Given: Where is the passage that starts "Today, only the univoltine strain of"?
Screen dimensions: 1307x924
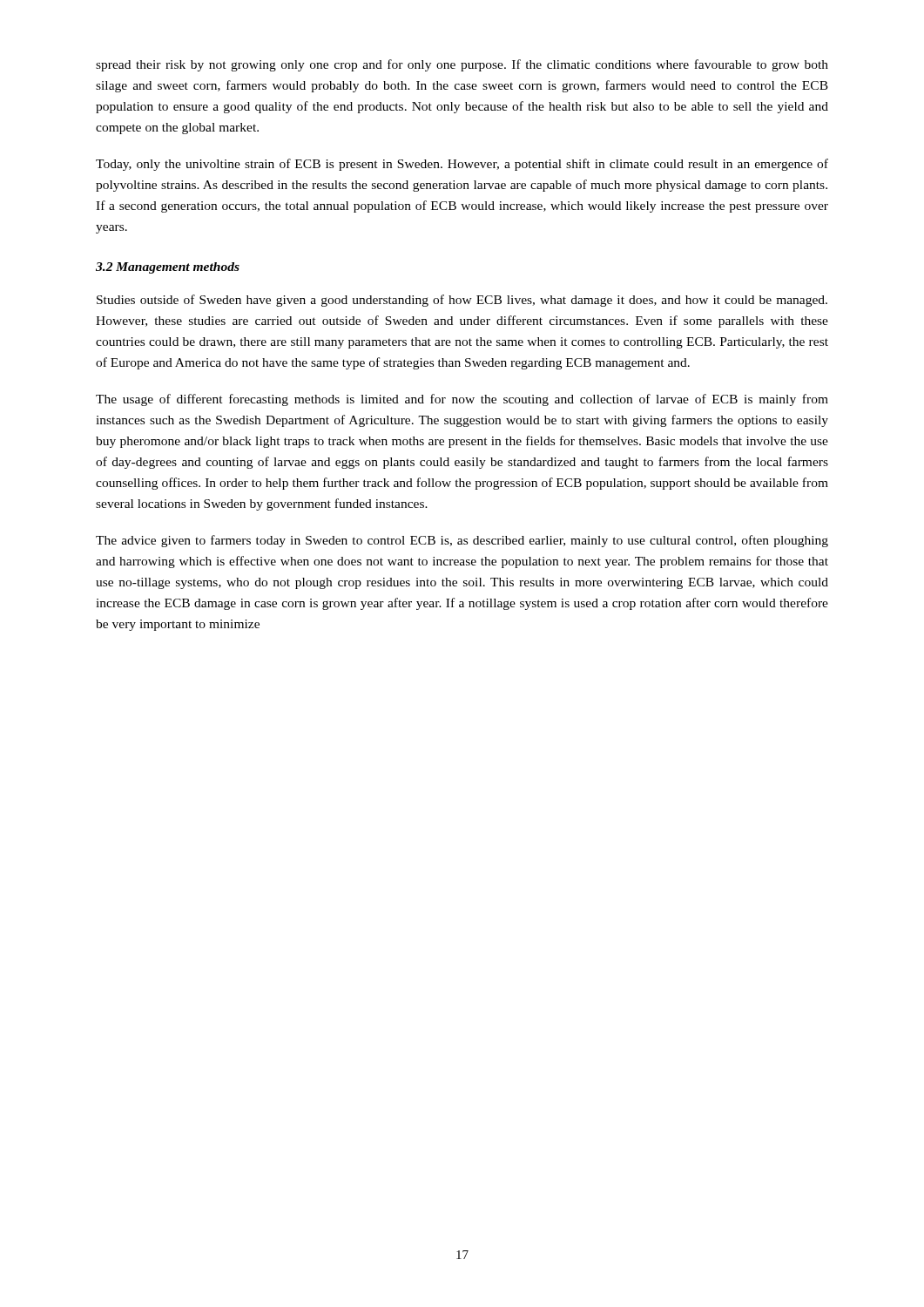Looking at the screenshot, I should (x=462, y=195).
